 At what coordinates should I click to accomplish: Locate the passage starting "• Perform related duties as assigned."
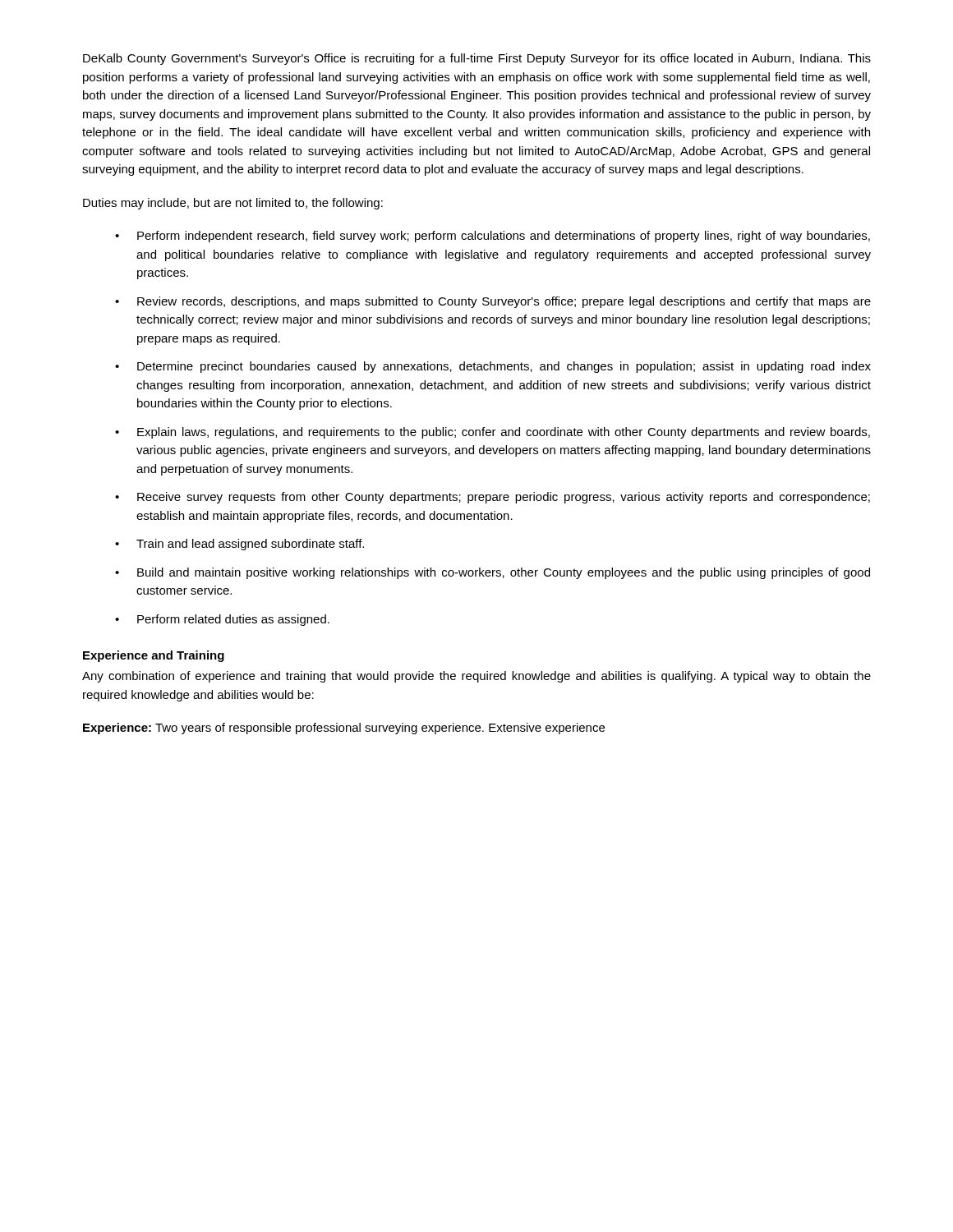(x=223, y=619)
